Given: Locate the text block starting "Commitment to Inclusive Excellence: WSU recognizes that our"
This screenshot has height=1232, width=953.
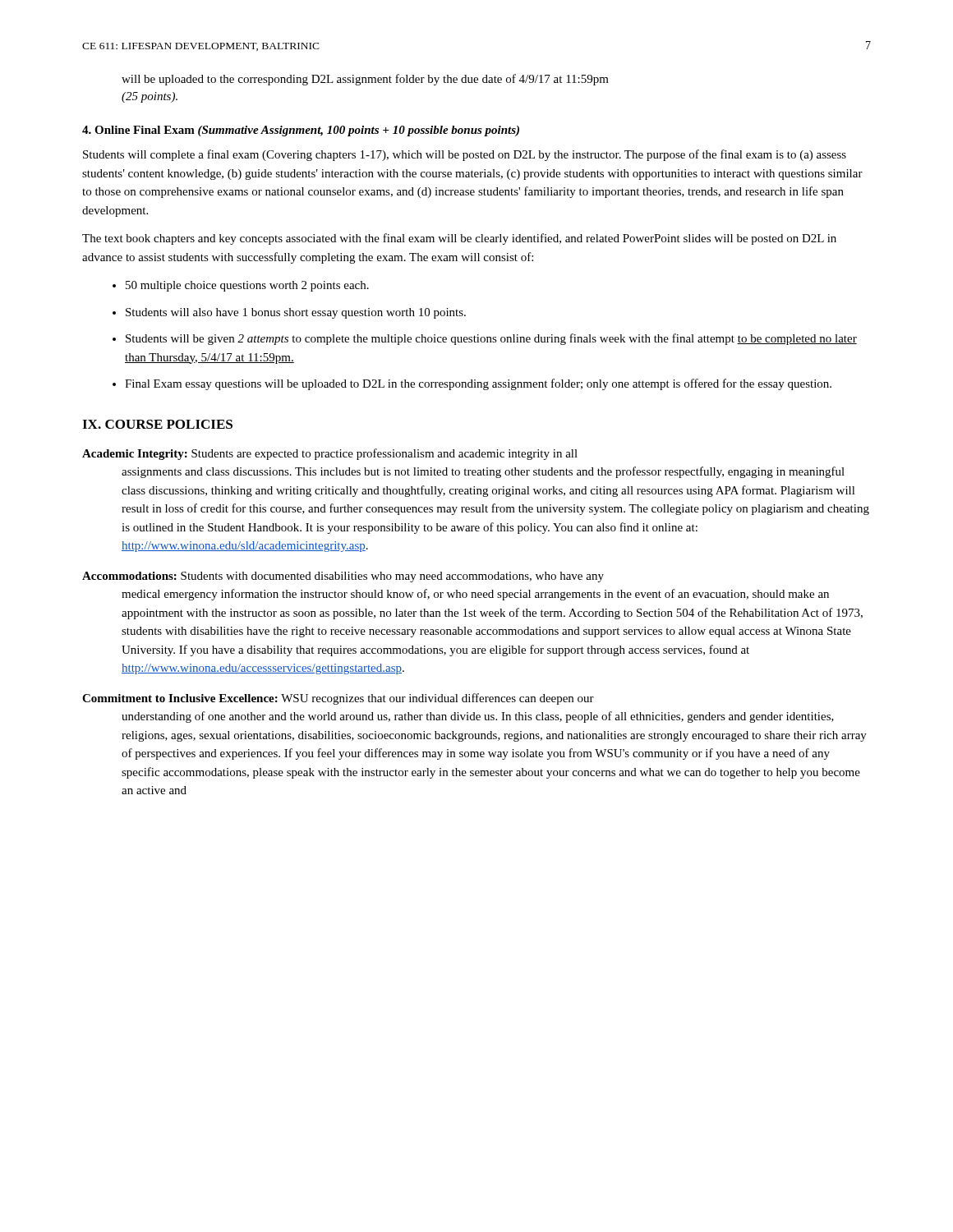Looking at the screenshot, I should coord(476,745).
